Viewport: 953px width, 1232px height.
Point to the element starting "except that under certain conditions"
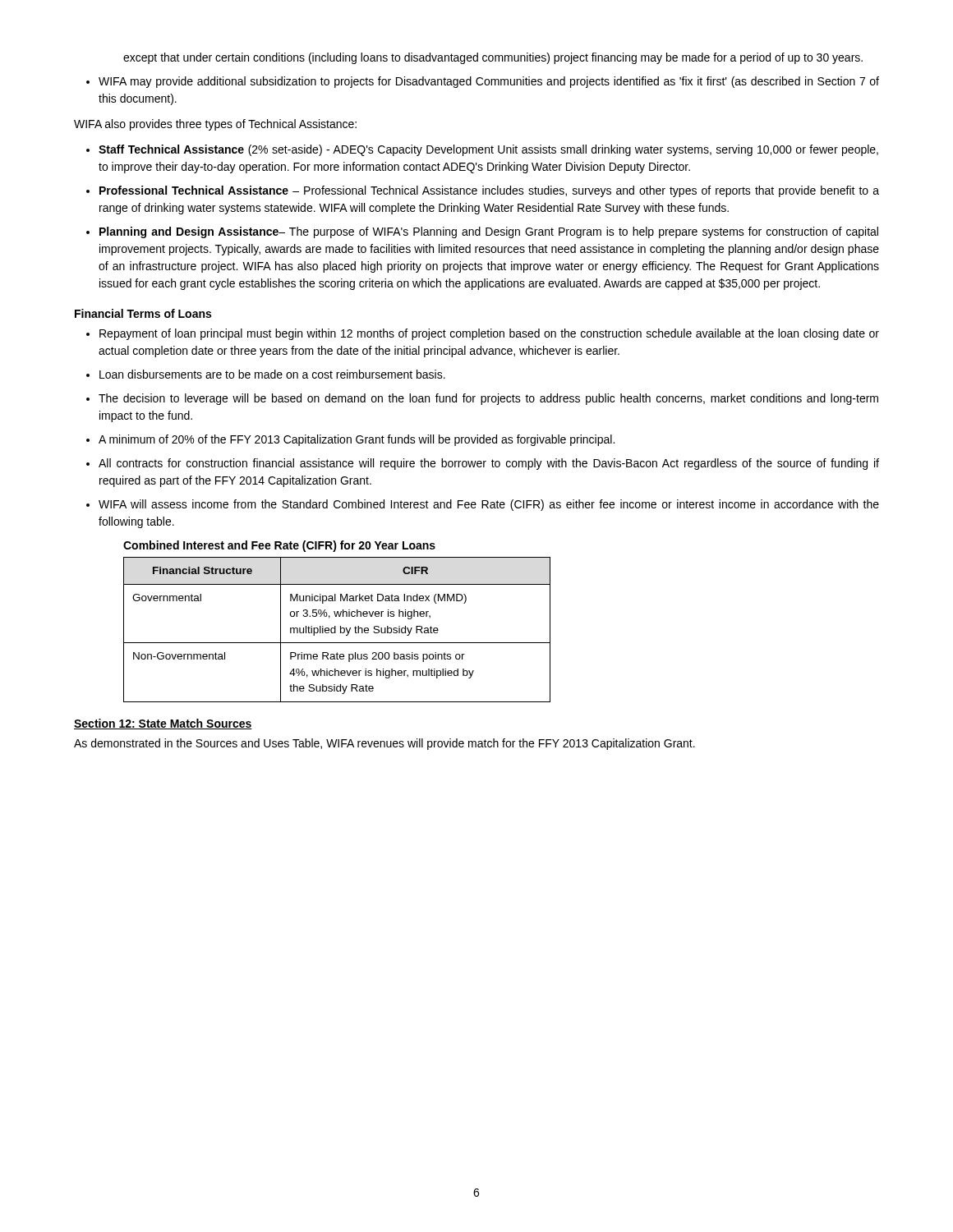coord(493,57)
